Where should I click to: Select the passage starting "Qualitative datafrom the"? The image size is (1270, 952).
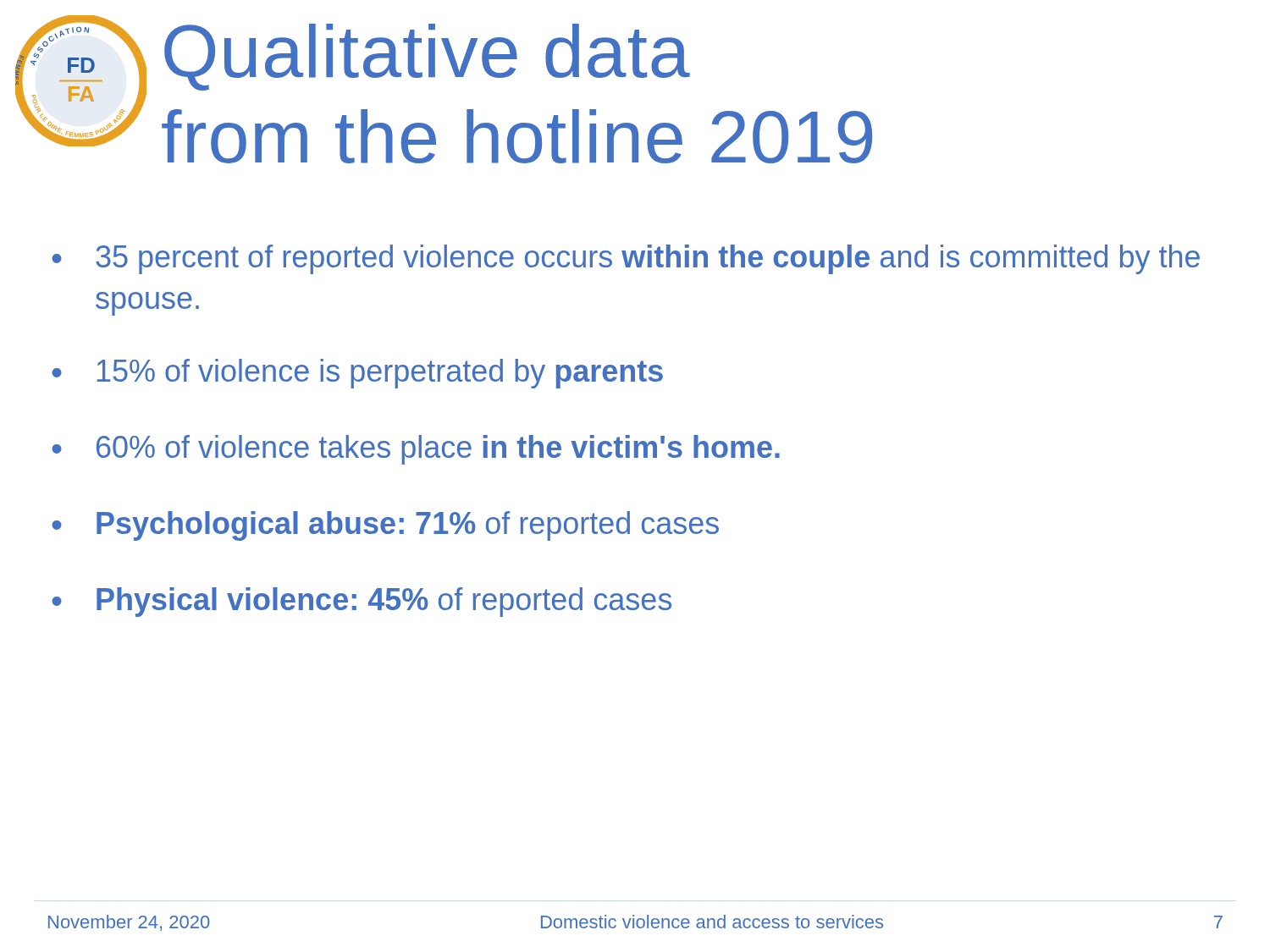click(x=698, y=94)
